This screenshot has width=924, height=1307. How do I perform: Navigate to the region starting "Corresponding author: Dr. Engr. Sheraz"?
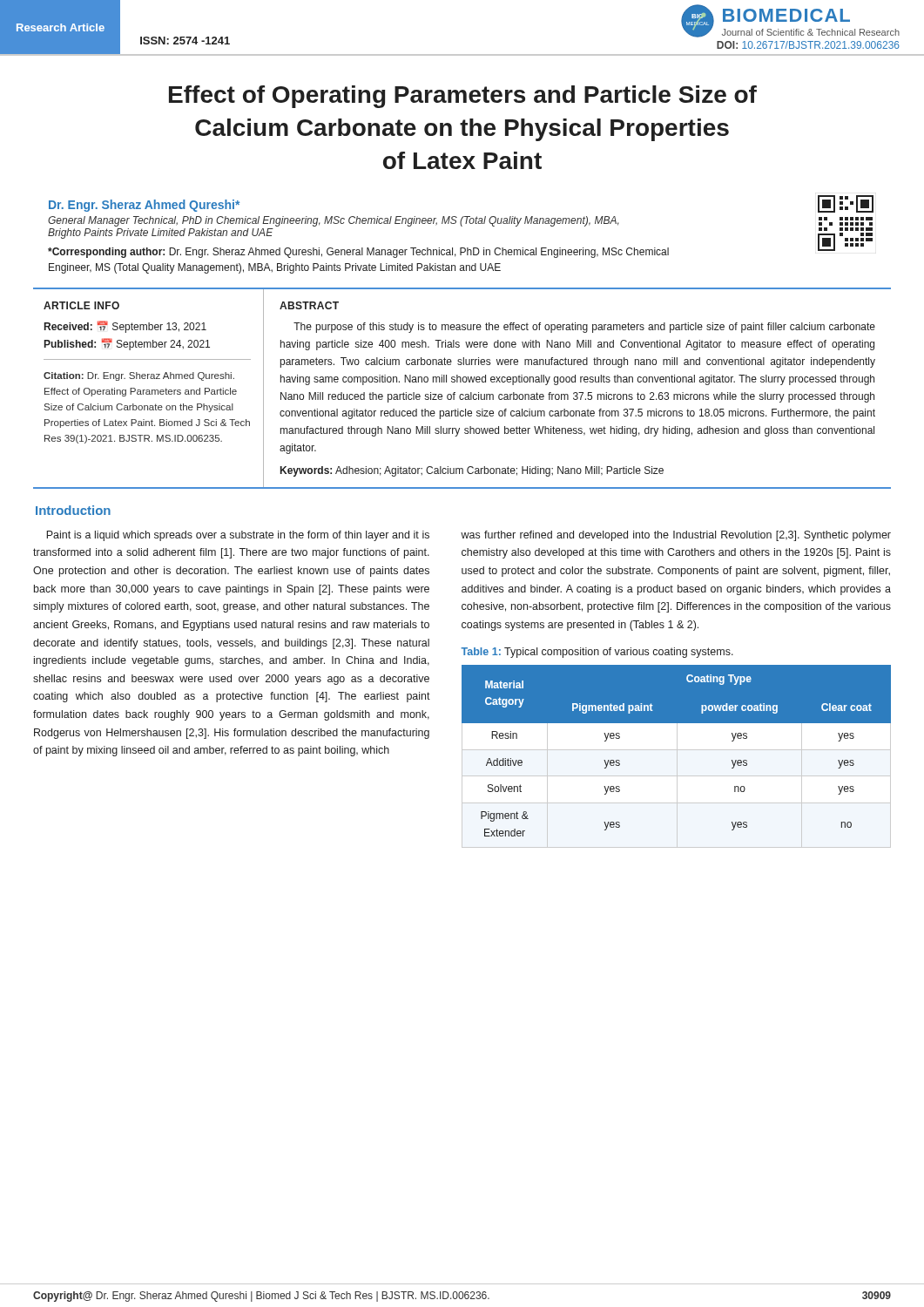click(x=359, y=260)
